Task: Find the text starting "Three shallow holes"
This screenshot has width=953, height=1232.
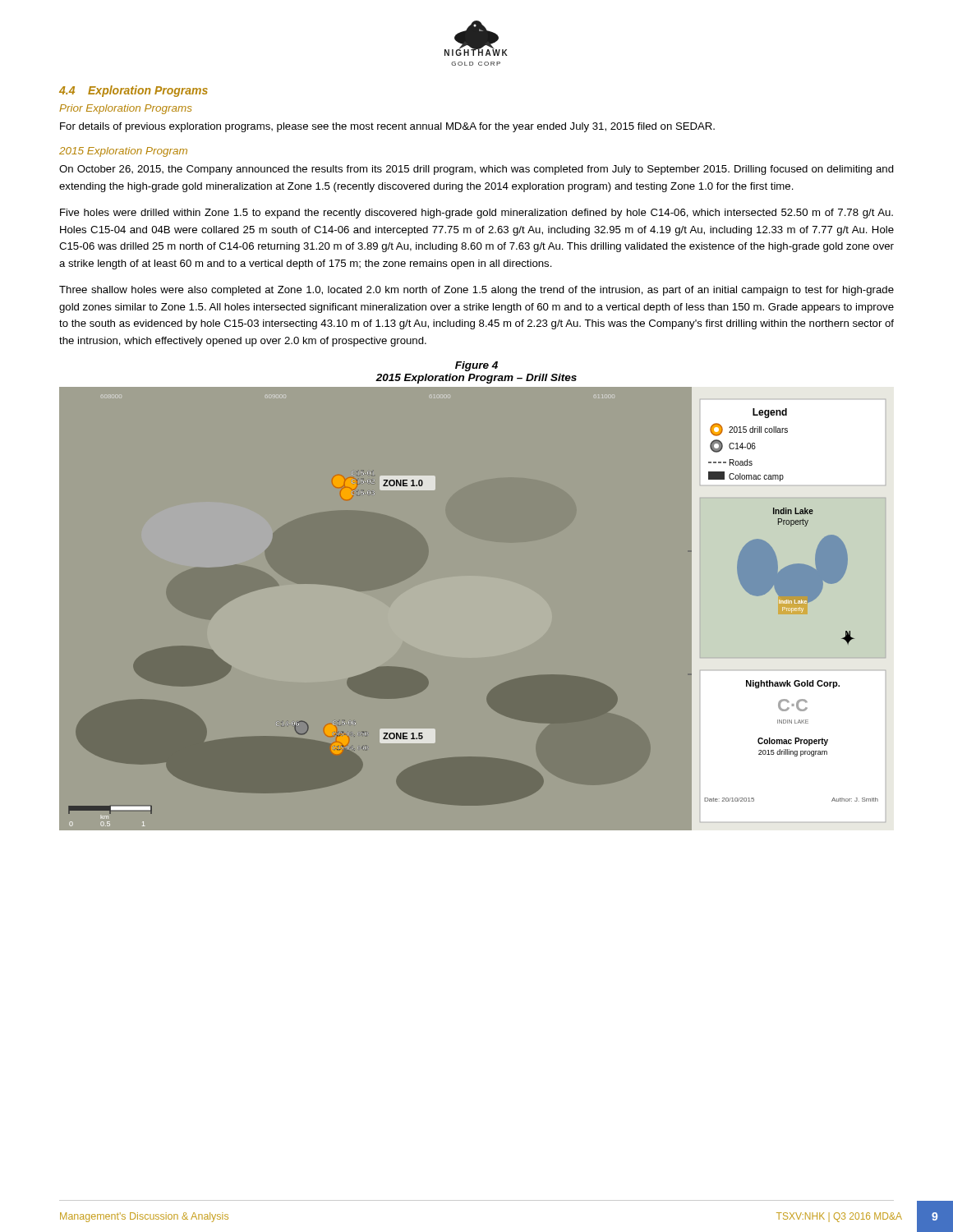Action: click(476, 315)
